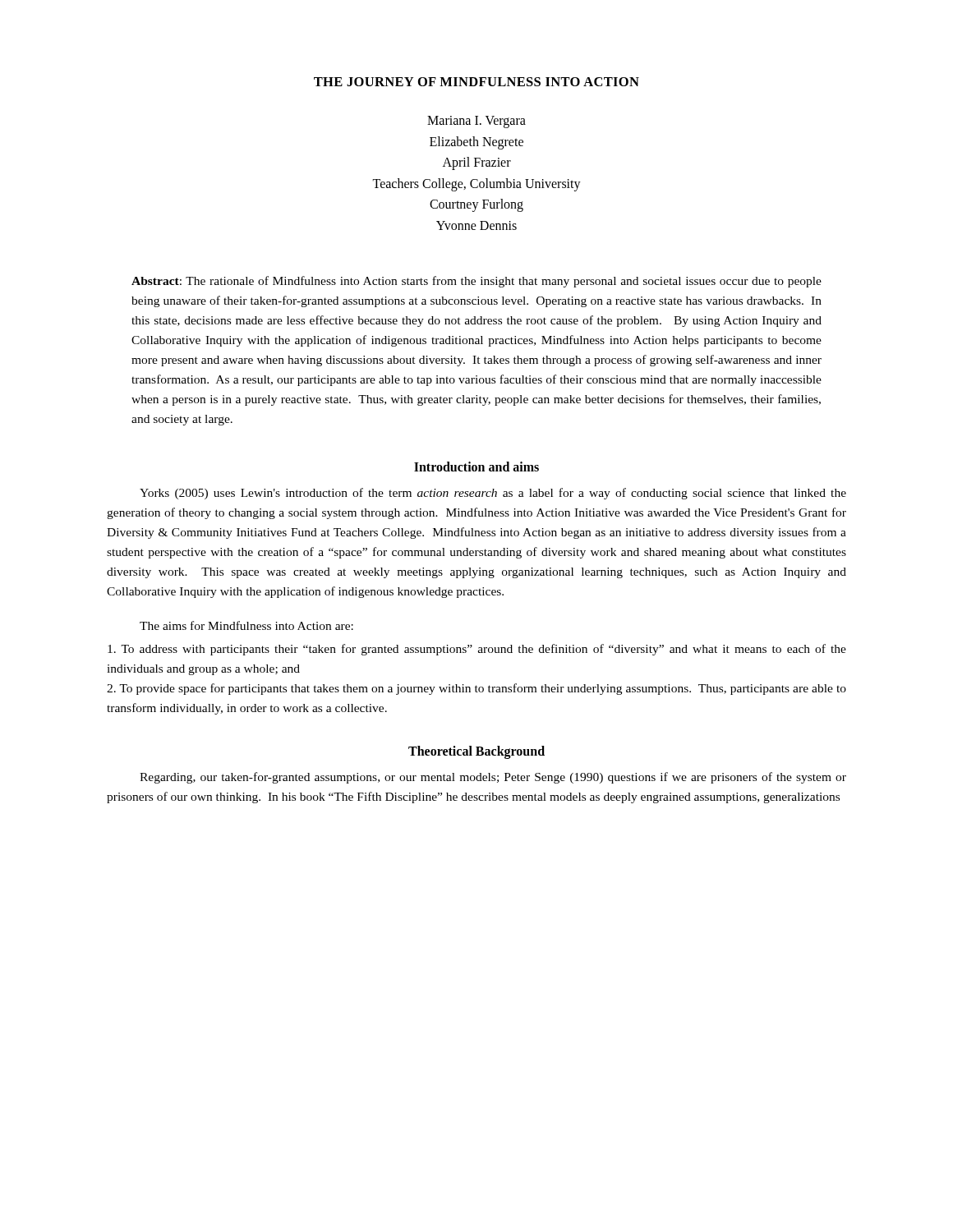Point to the text starting "Regarding, our taken-for-granted assumptions,"
Image resolution: width=953 pixels, height=1232 pixels.
[x=476, y=786]
